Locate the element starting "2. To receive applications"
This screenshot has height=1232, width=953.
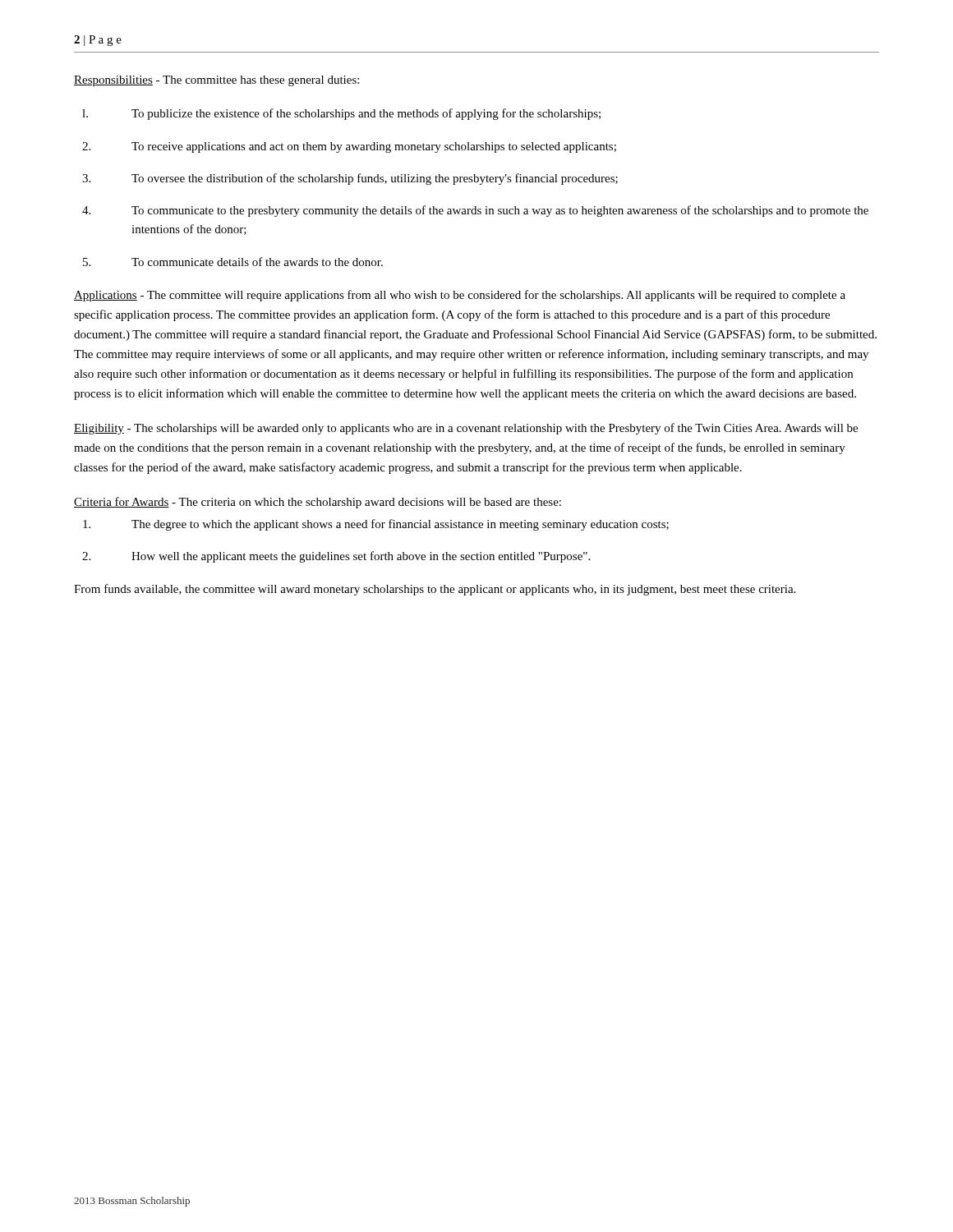pos(476,146)
